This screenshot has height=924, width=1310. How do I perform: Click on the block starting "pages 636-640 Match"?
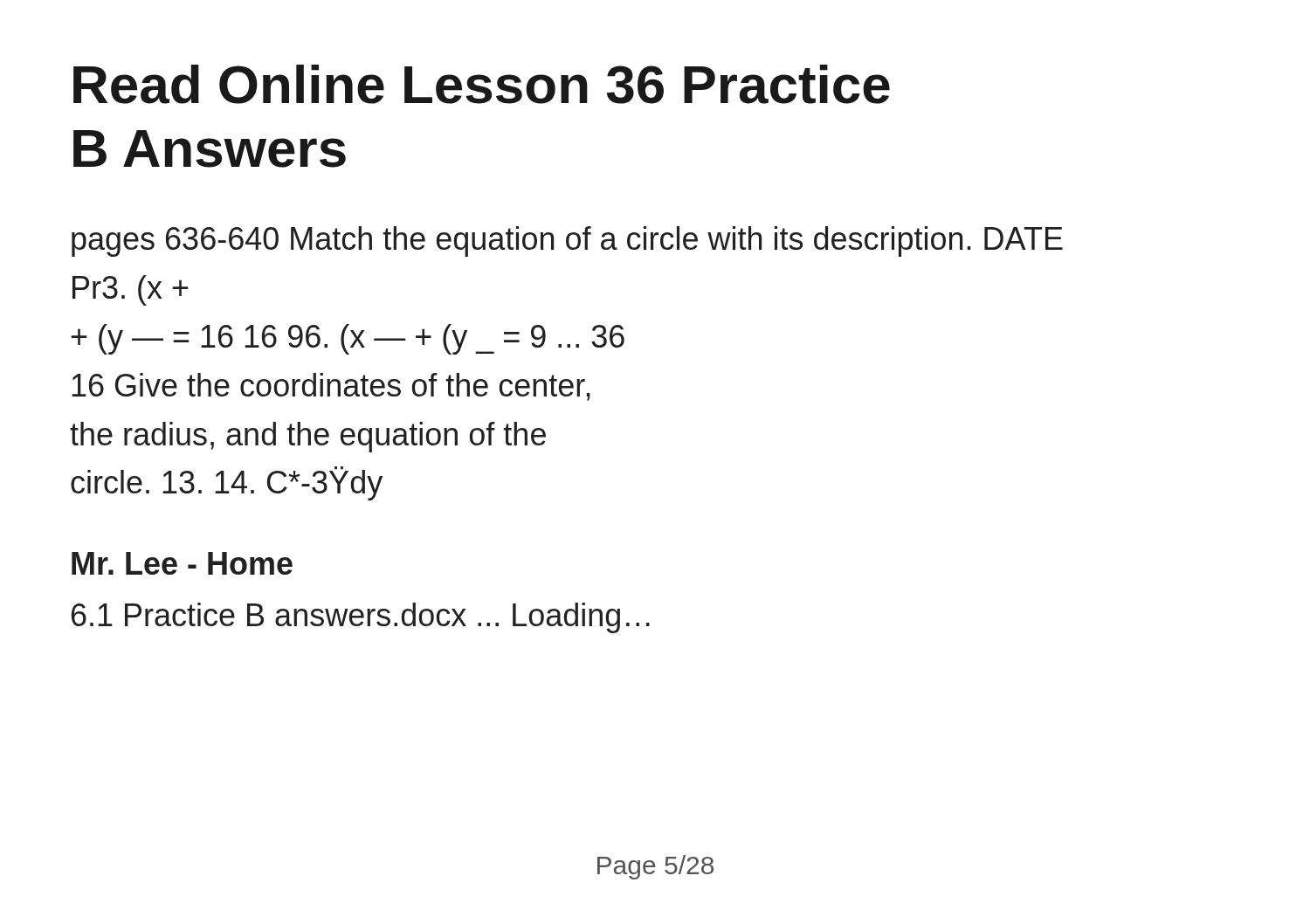click(x=567, y=361)
